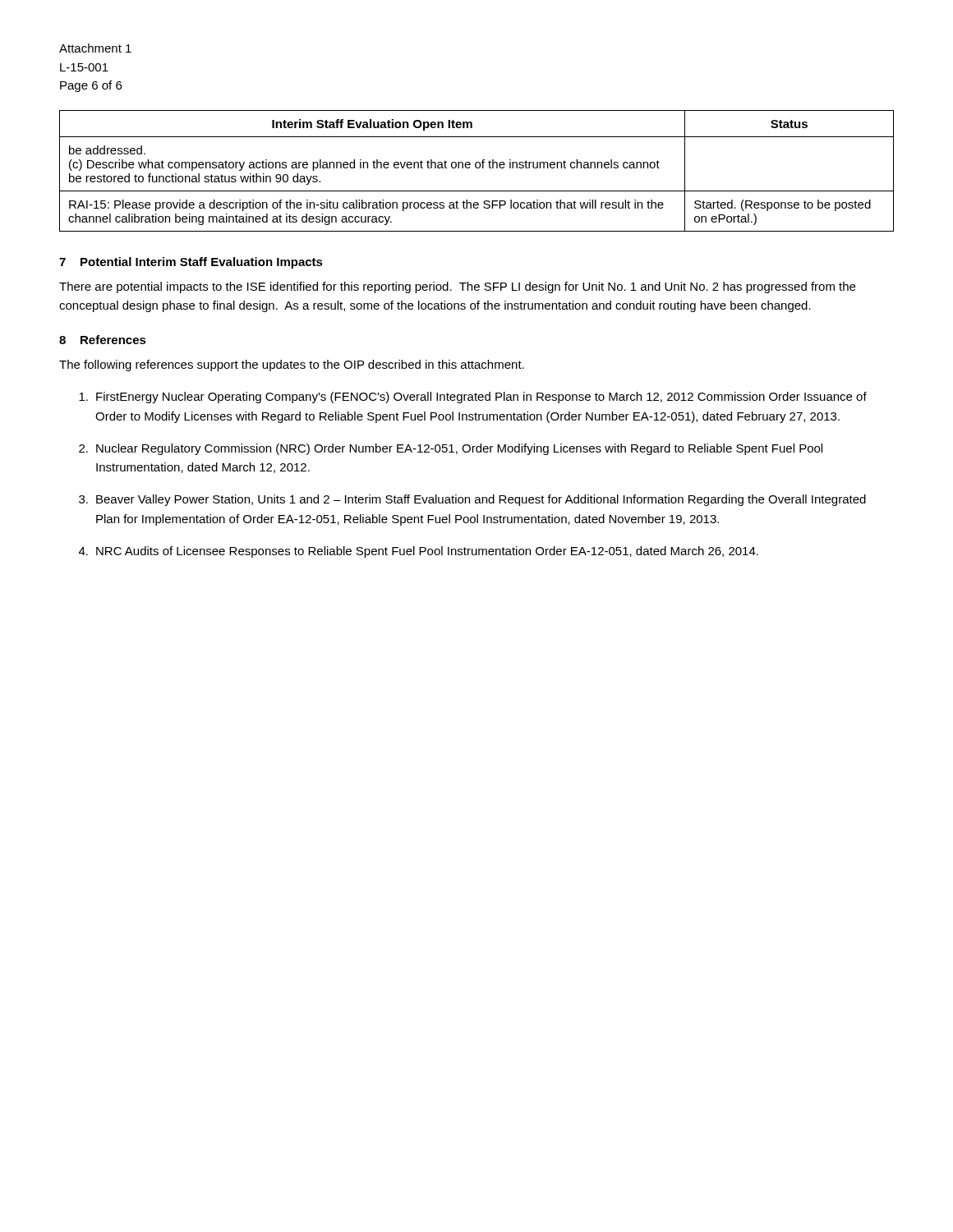Point to the element starting "8 References"
The image size is (953, 1232).
point(103,340)
